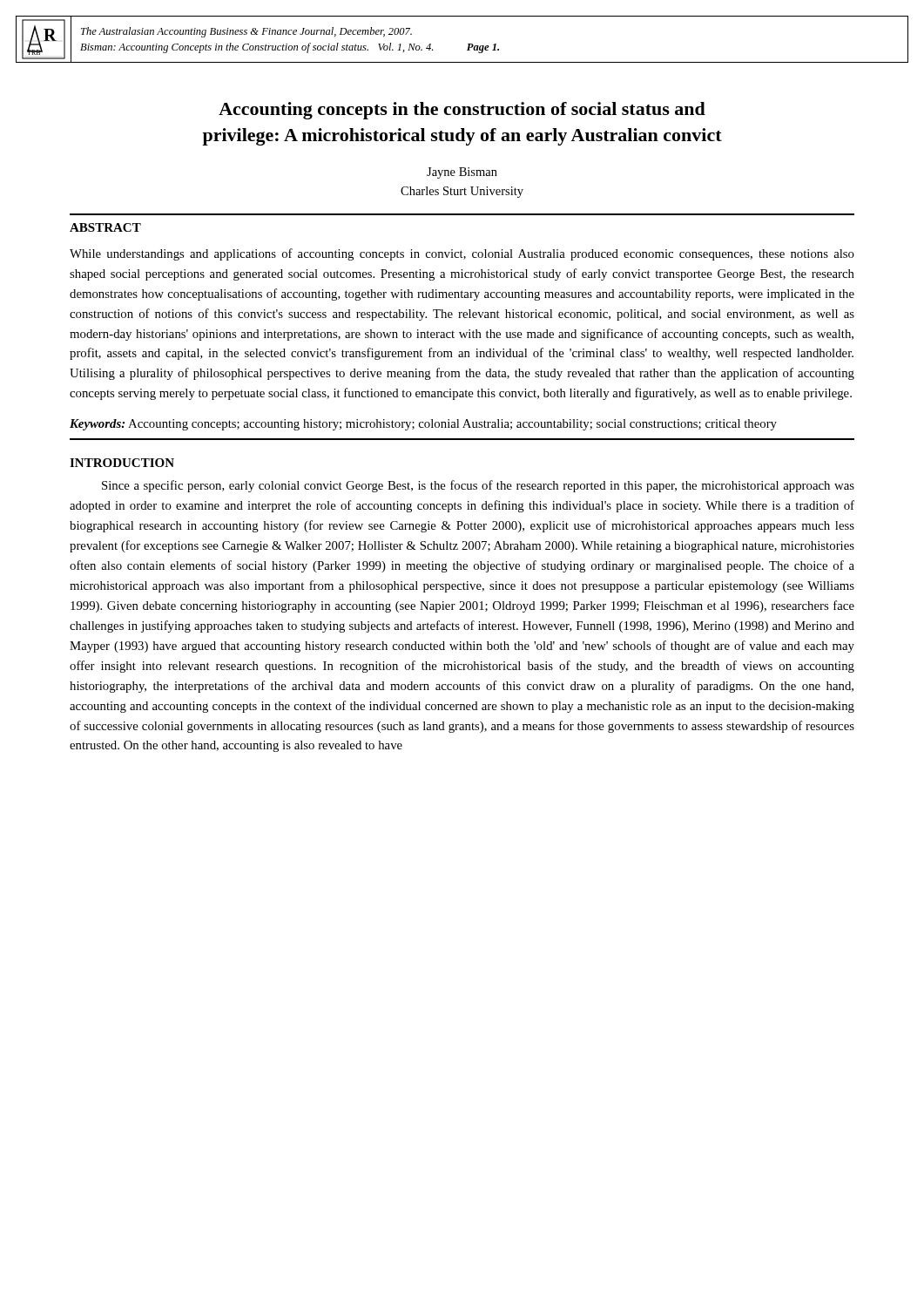Locate the element starting "While understandings and applications of accounting concepts"
Image resolution: width=924 pixels, height=1307 pixels.
(x=462, y=323)
